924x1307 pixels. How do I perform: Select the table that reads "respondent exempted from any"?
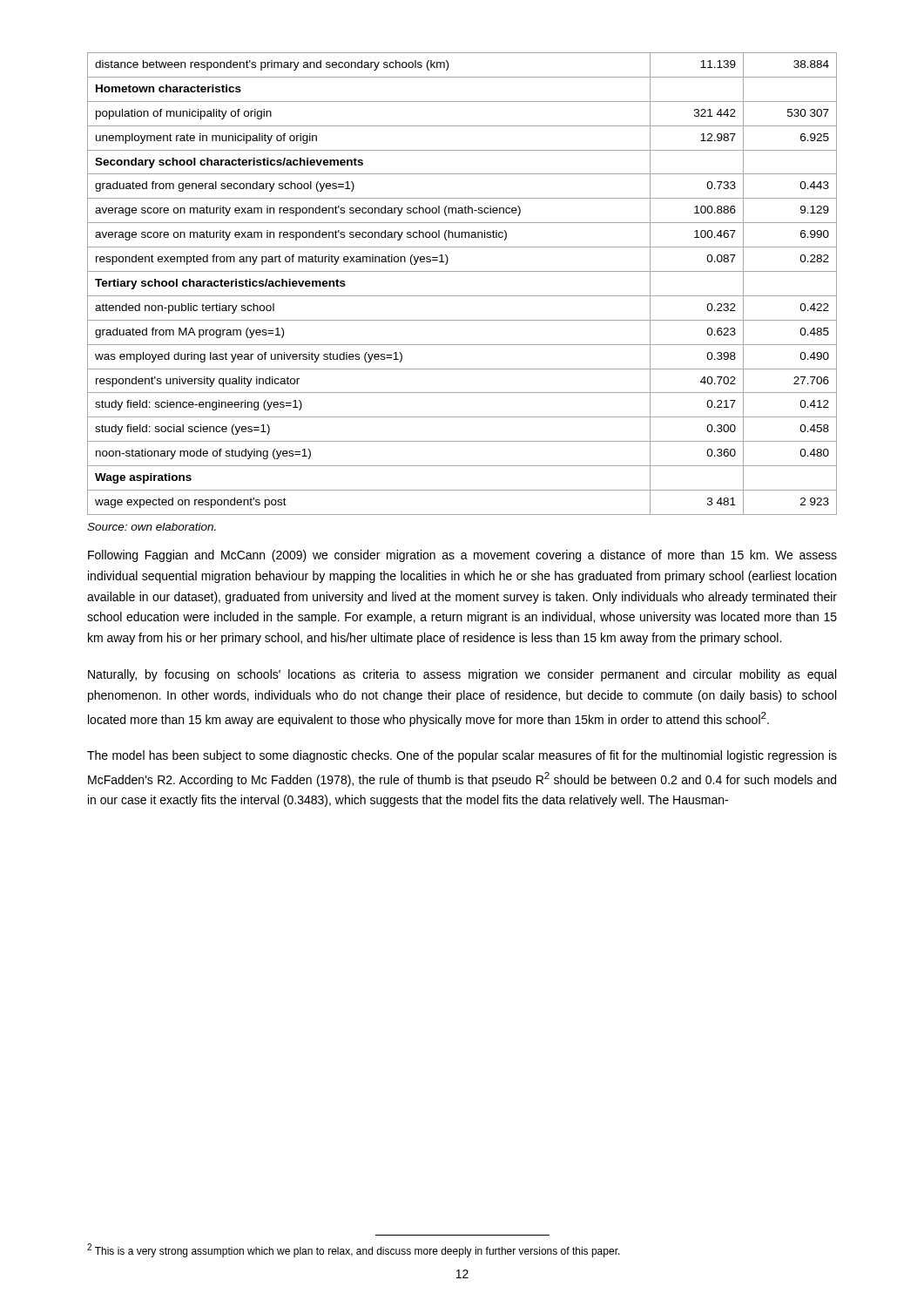462,284
